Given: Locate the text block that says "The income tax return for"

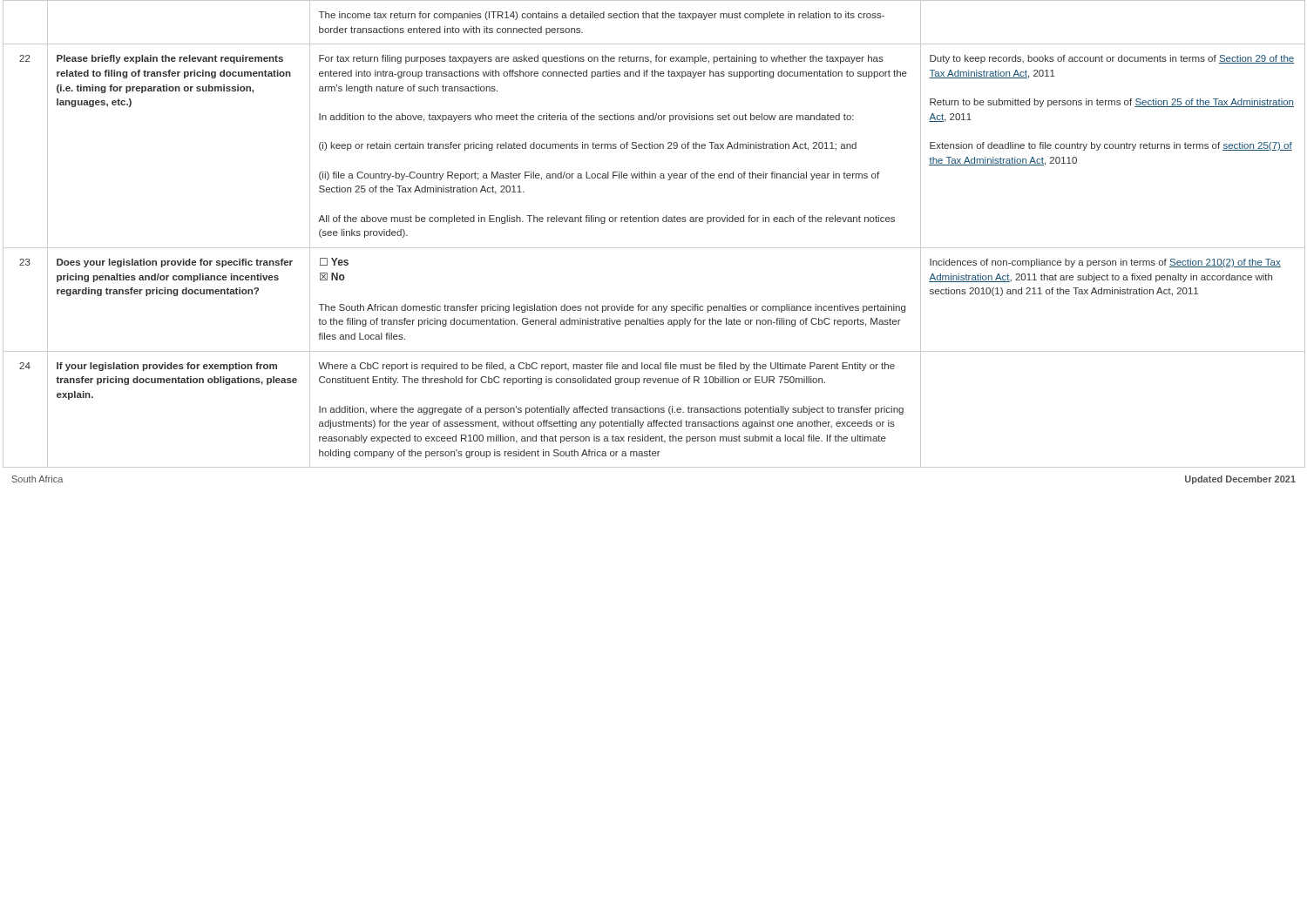Looking at the screenshot, I should click(x=602, y=22).
